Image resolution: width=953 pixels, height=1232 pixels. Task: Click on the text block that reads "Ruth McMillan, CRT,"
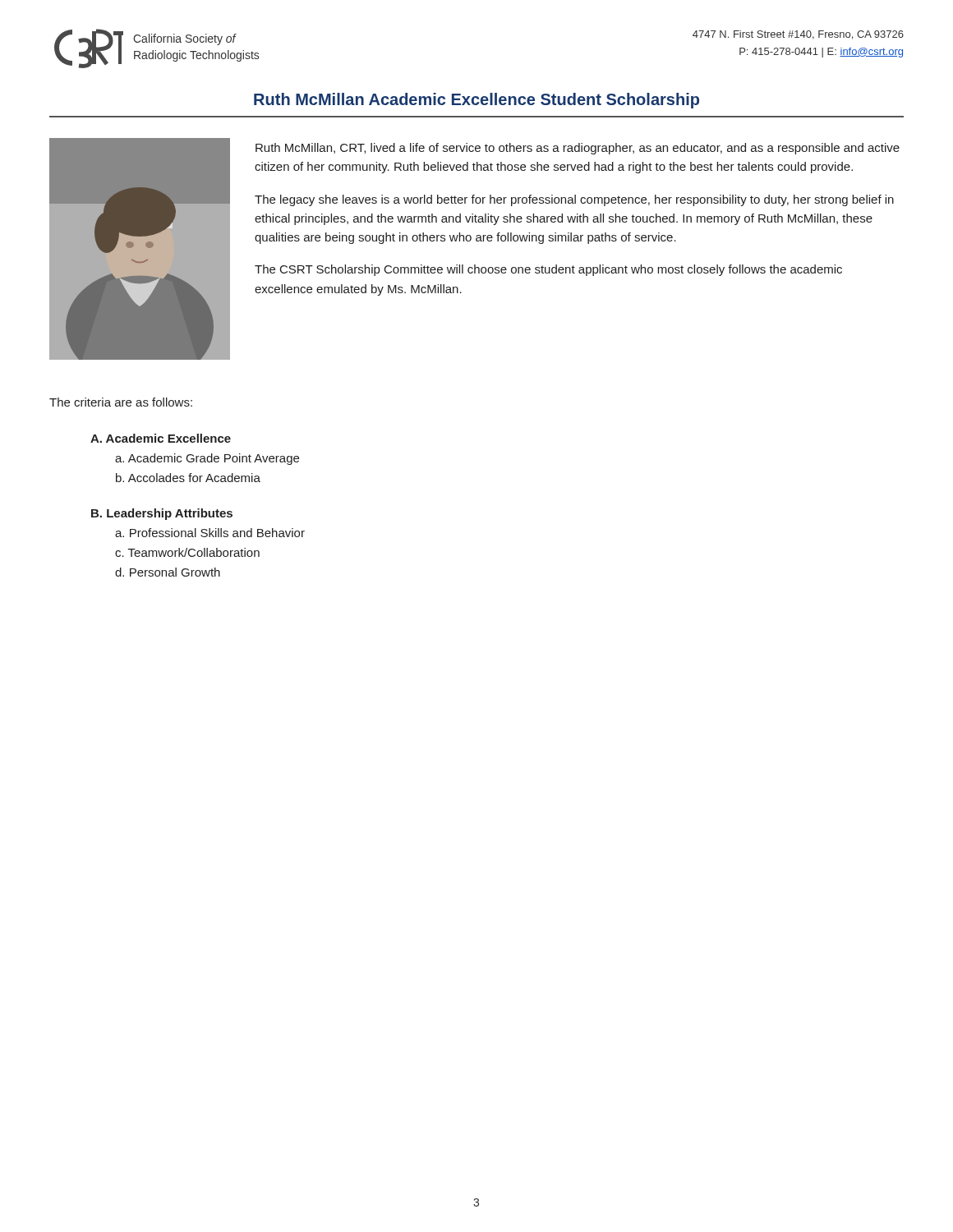point(579,218)
